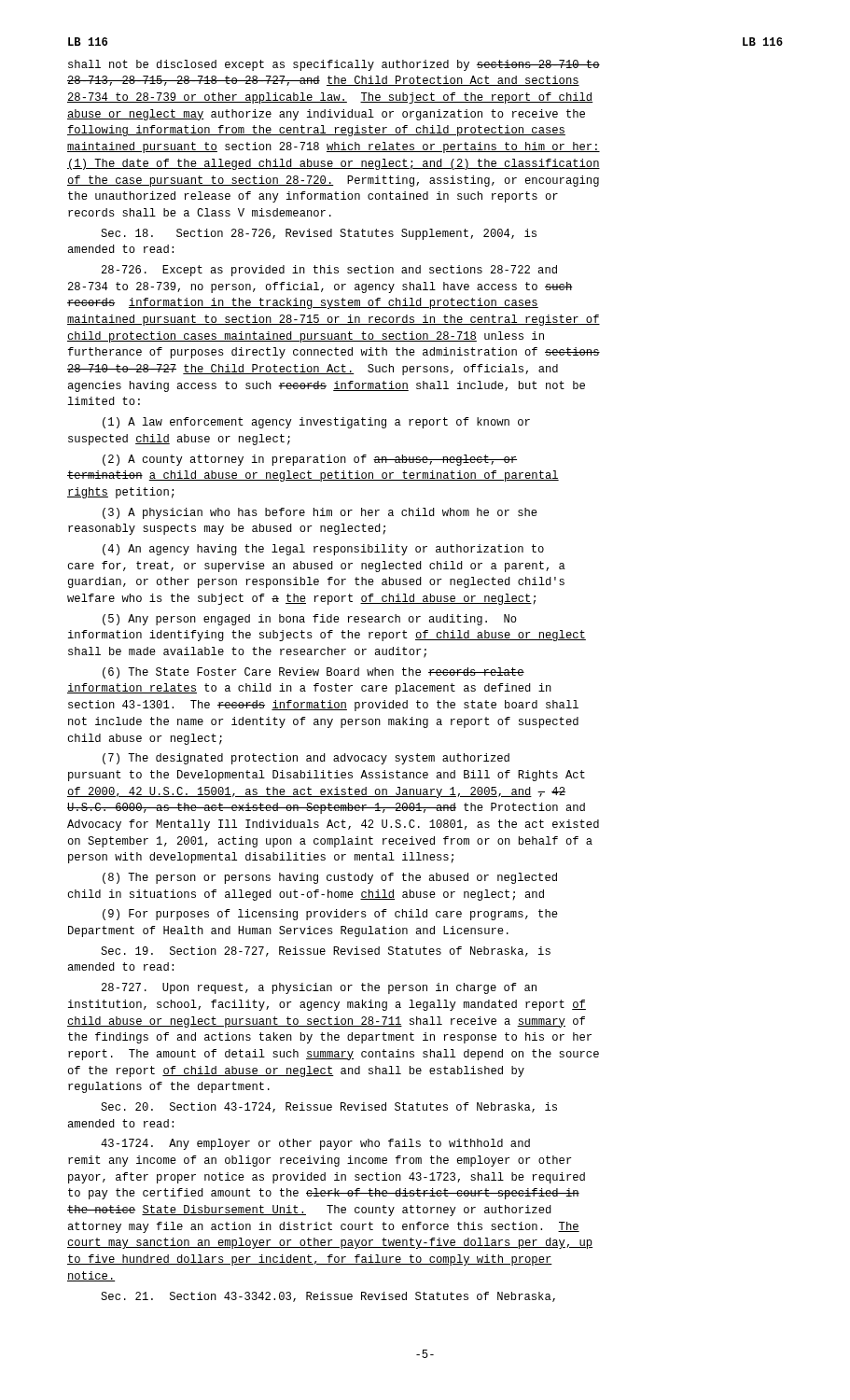Click on the list item containing "(1) A law"

click(425, 432)
